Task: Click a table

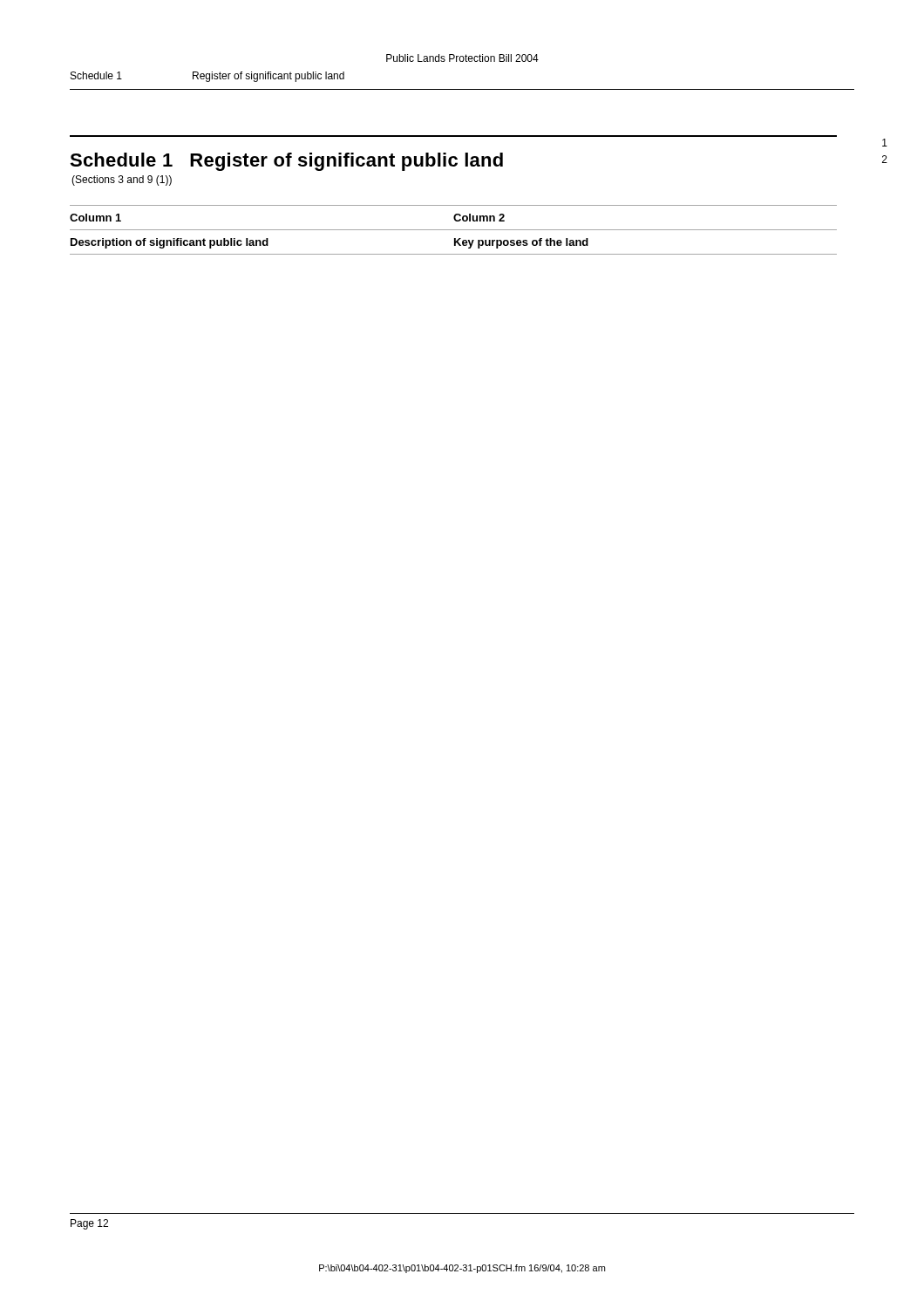Action: point(453,230)
